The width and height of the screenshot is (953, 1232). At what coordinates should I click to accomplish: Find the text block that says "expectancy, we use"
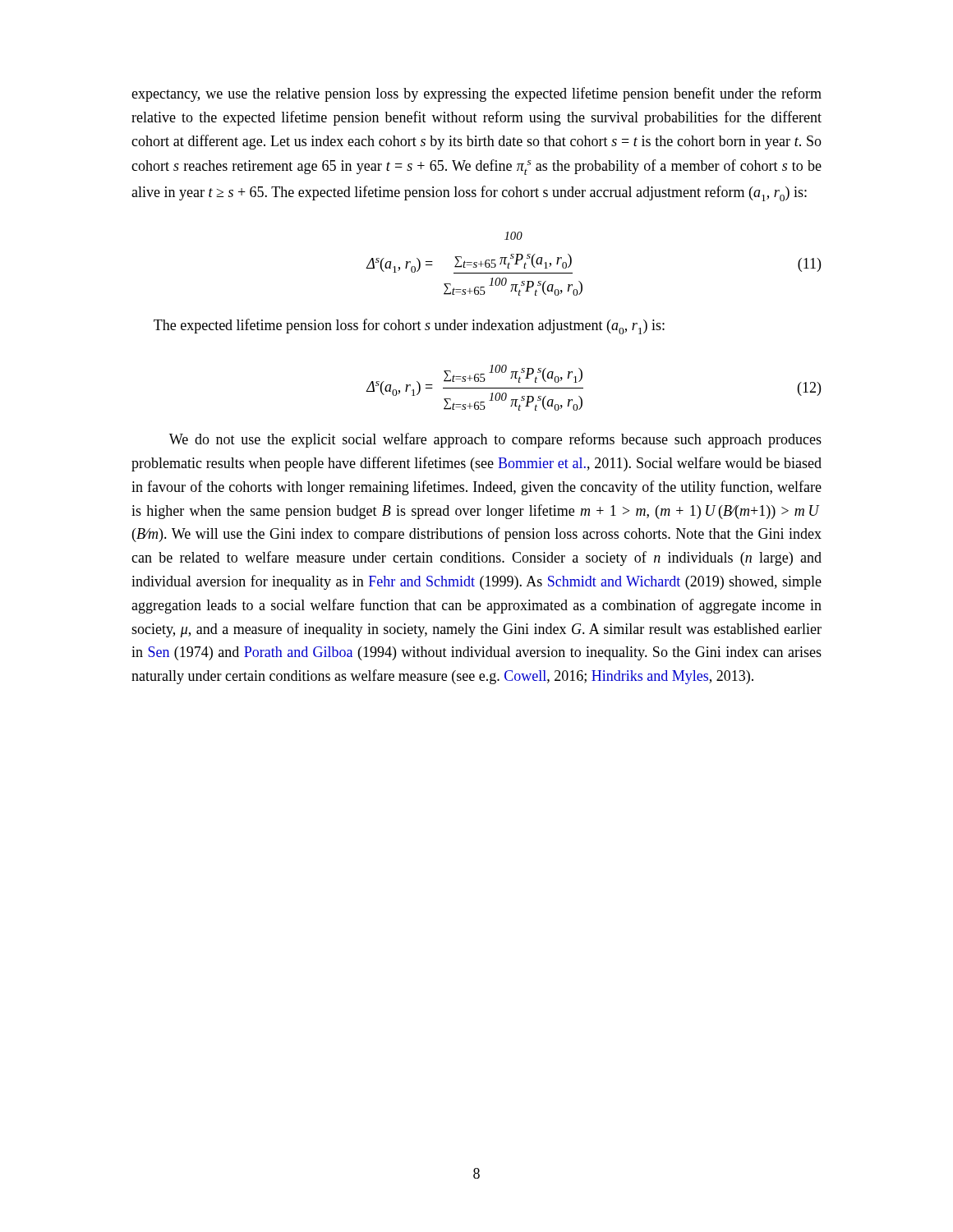476,144
